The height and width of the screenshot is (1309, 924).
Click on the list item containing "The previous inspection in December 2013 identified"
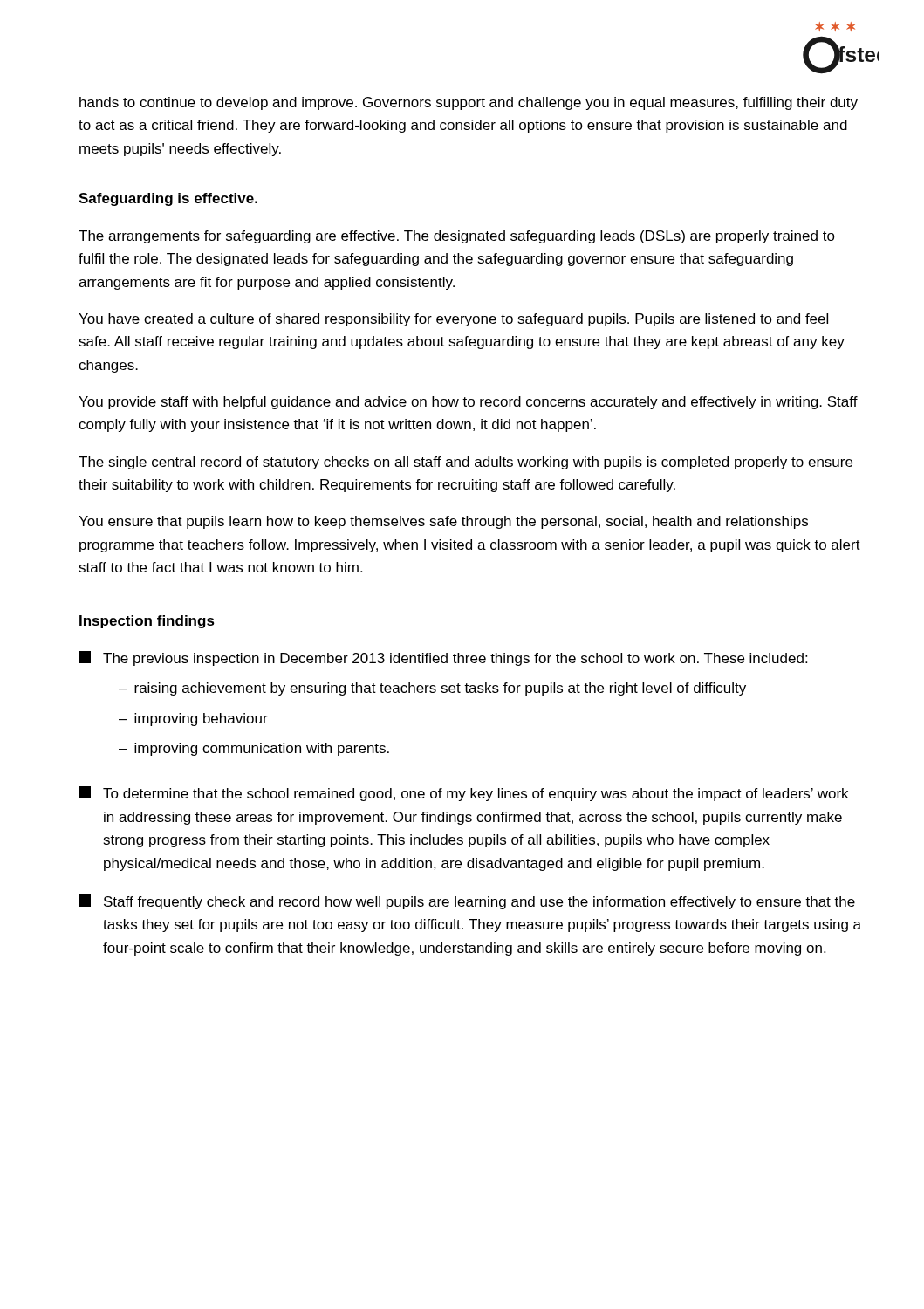(443, 658)
